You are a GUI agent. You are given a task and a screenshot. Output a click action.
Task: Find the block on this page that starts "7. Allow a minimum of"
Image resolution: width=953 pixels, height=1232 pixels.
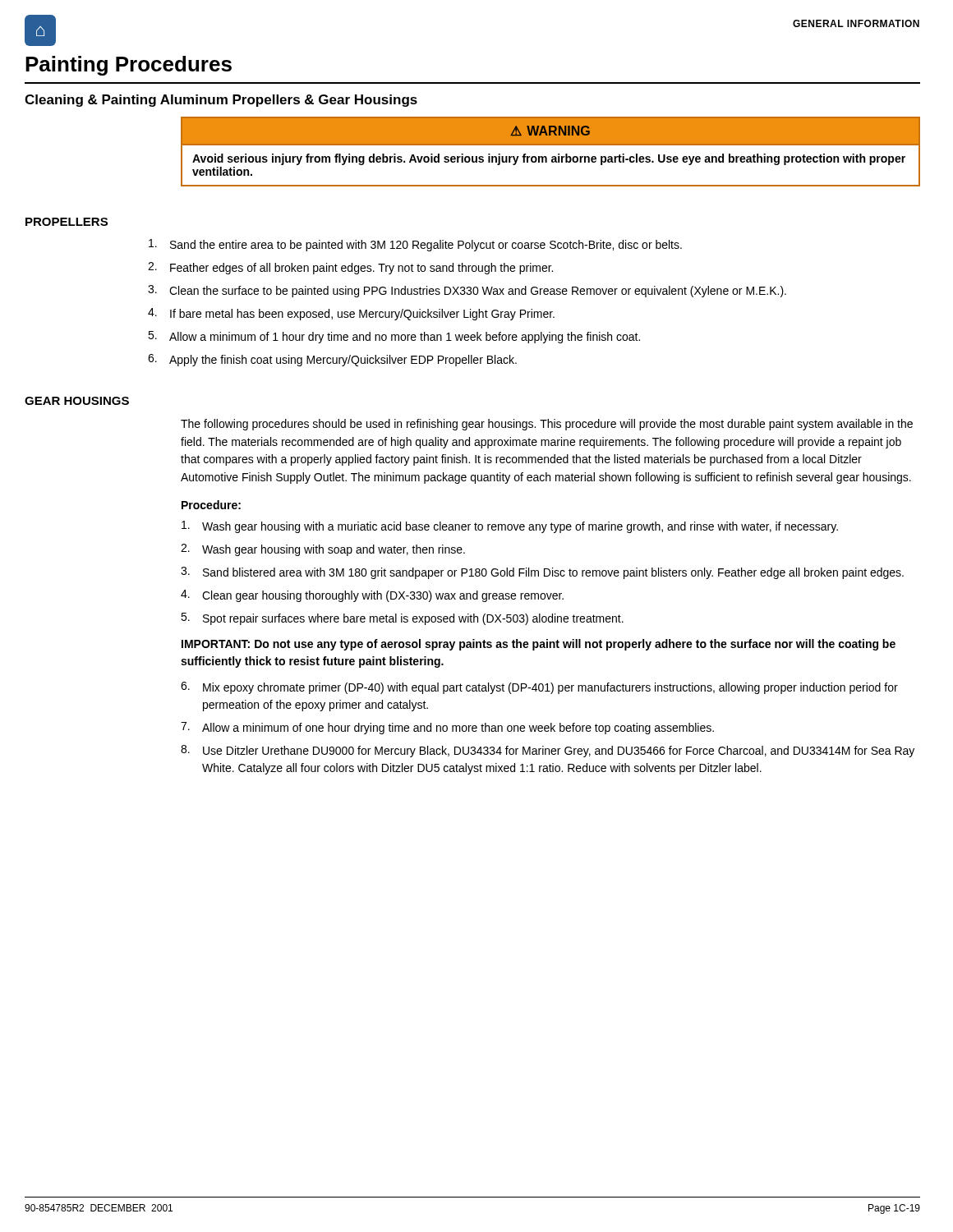click(448, 728)
